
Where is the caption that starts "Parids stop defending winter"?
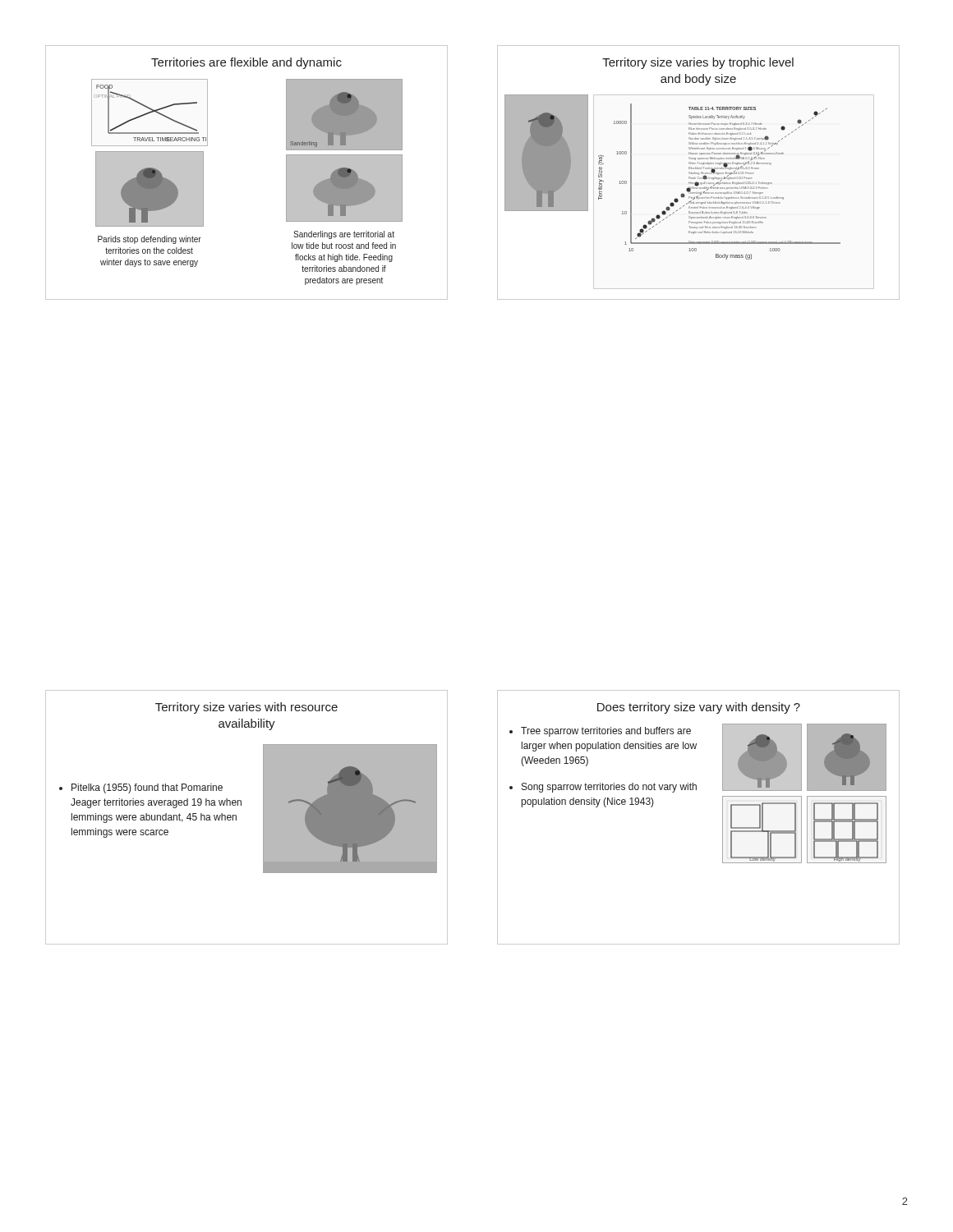149,250
